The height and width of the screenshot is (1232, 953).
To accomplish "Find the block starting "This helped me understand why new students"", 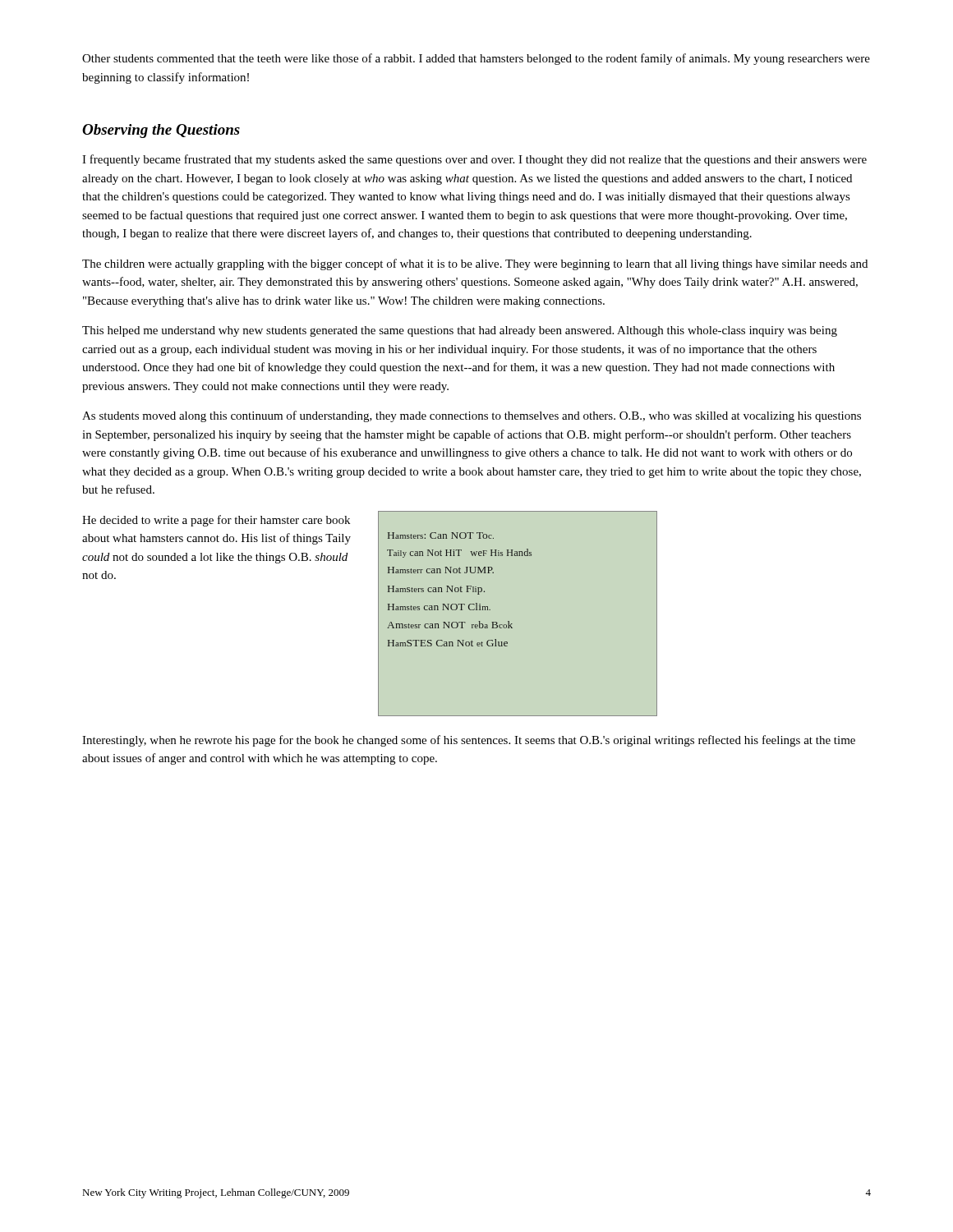I will coord(460,358).
